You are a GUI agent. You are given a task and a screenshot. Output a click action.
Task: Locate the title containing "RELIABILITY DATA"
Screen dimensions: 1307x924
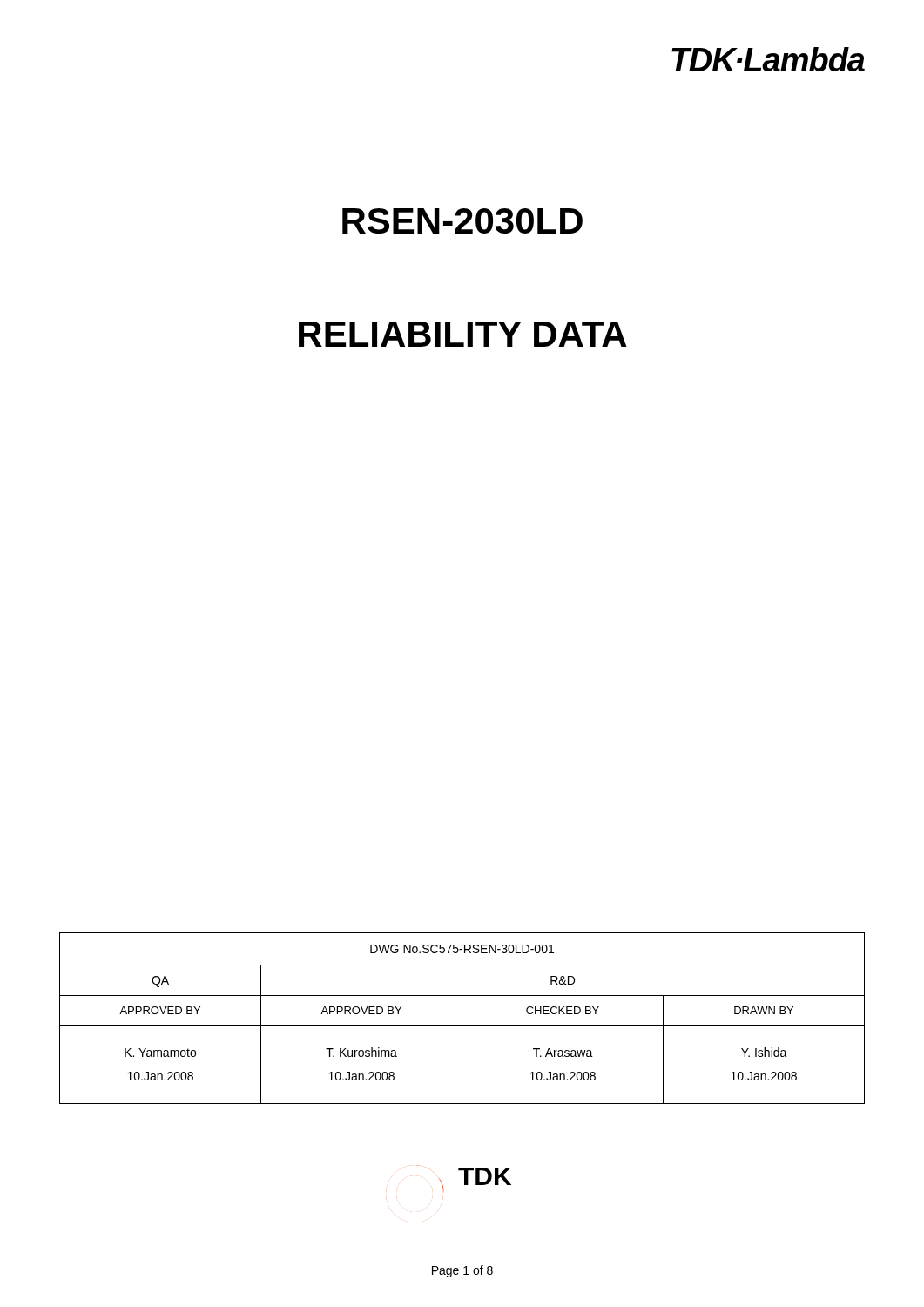tap(462, 334)
